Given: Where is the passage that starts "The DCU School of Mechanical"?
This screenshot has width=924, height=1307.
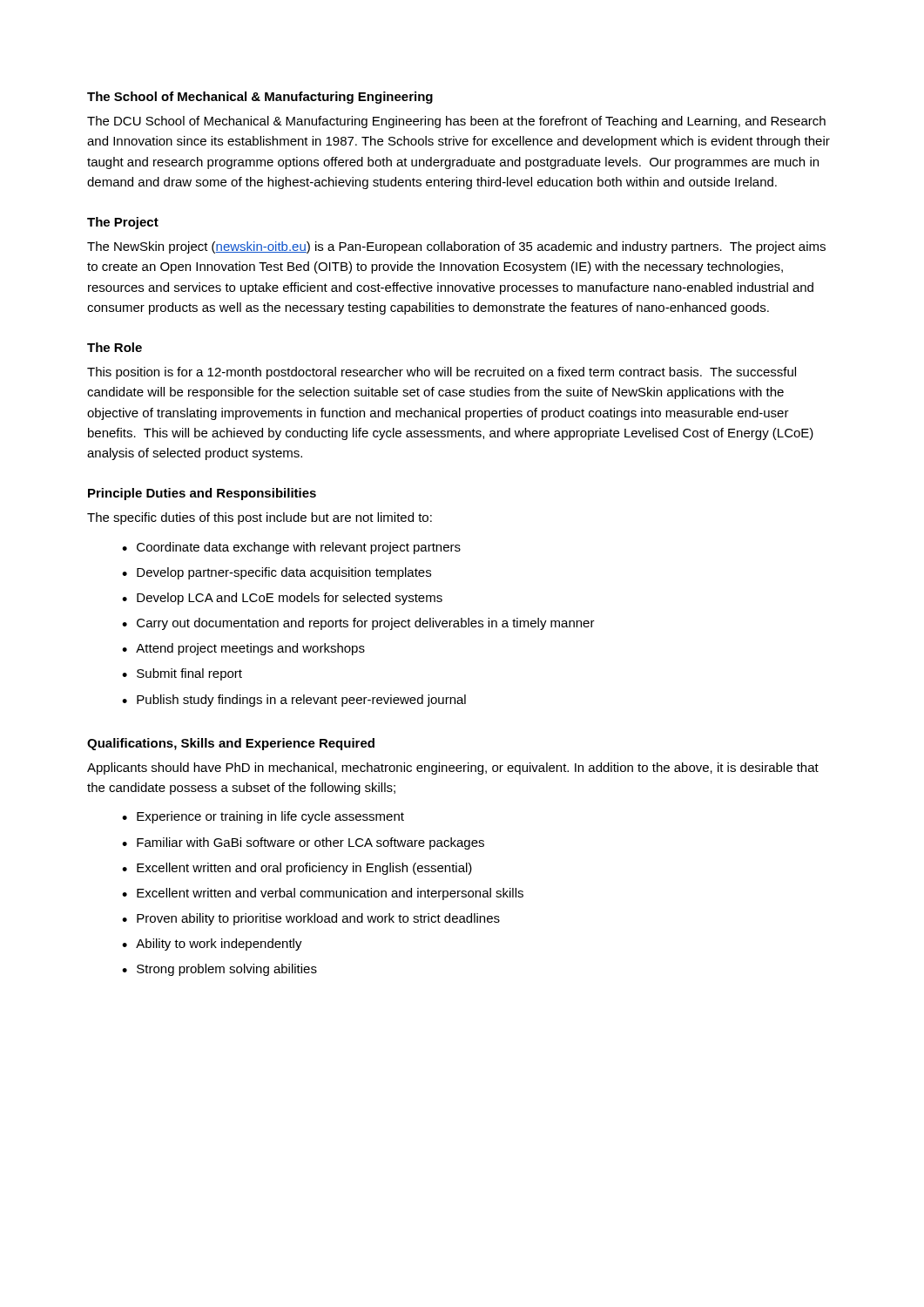Looking at the screenshot, I should coord(458,151).
